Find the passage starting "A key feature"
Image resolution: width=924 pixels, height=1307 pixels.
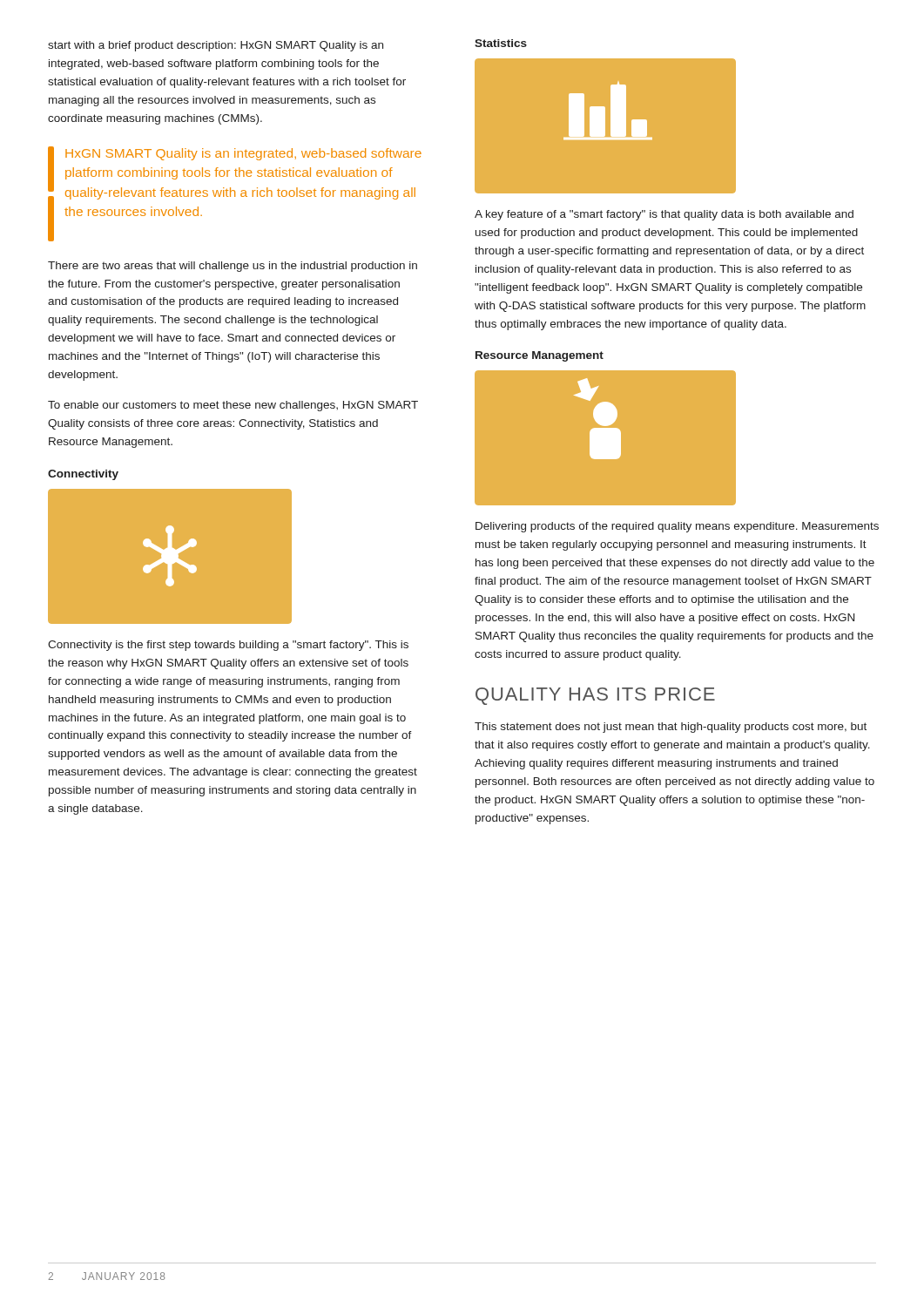tap(677, 269)
